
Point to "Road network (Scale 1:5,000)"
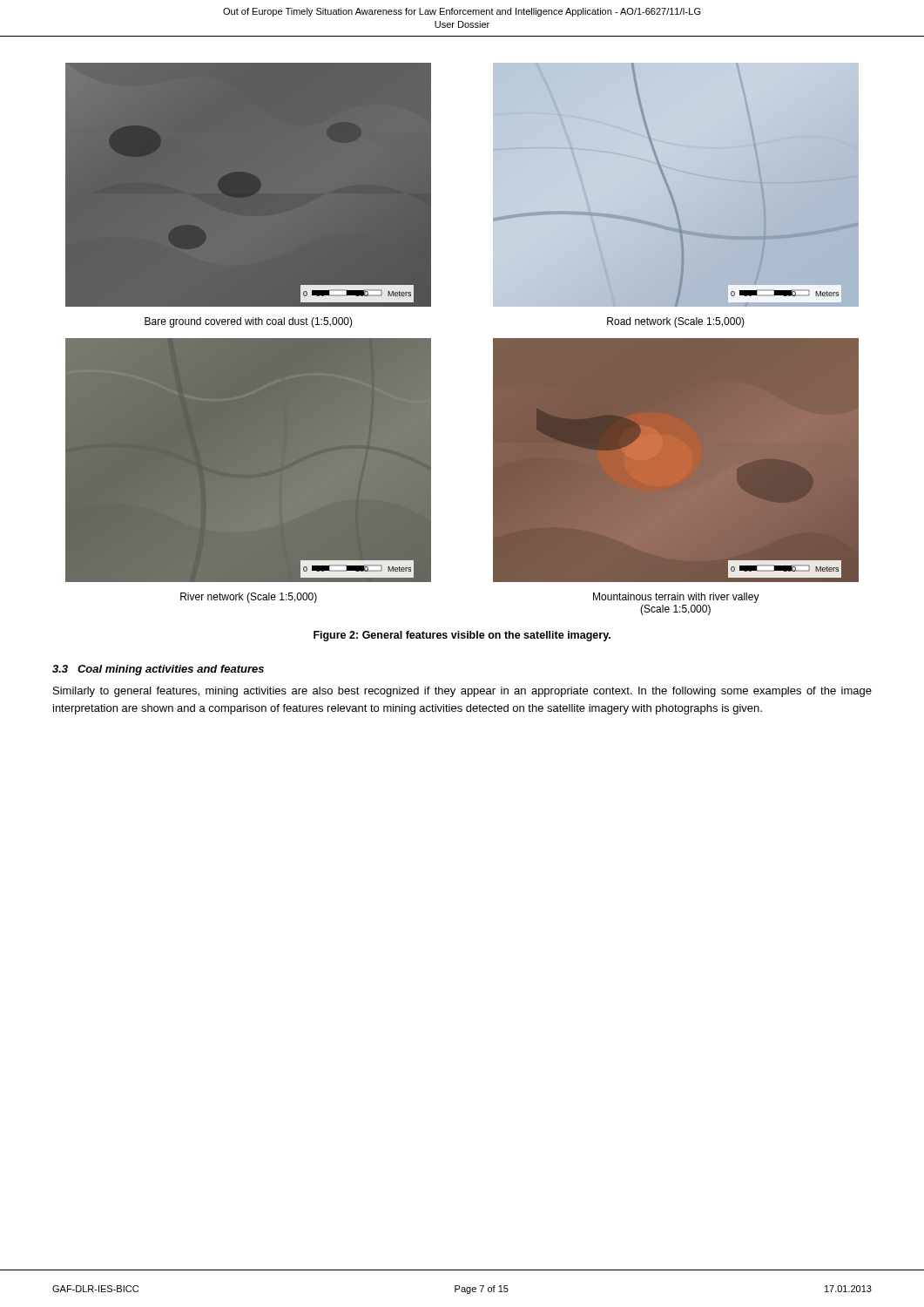pos(676,322)
